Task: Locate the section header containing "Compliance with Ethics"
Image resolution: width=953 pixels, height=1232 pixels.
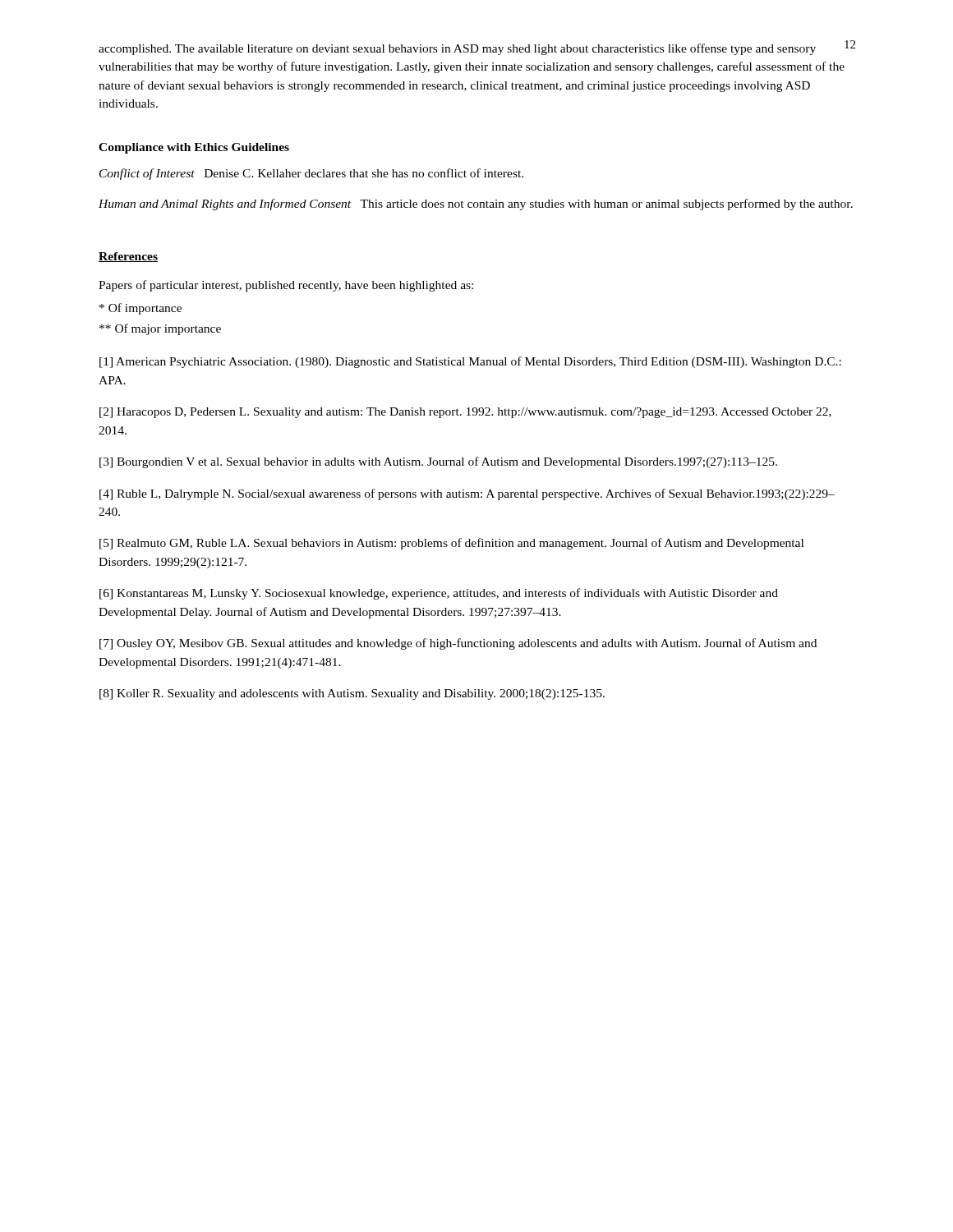Action: (x=194, y=146)
